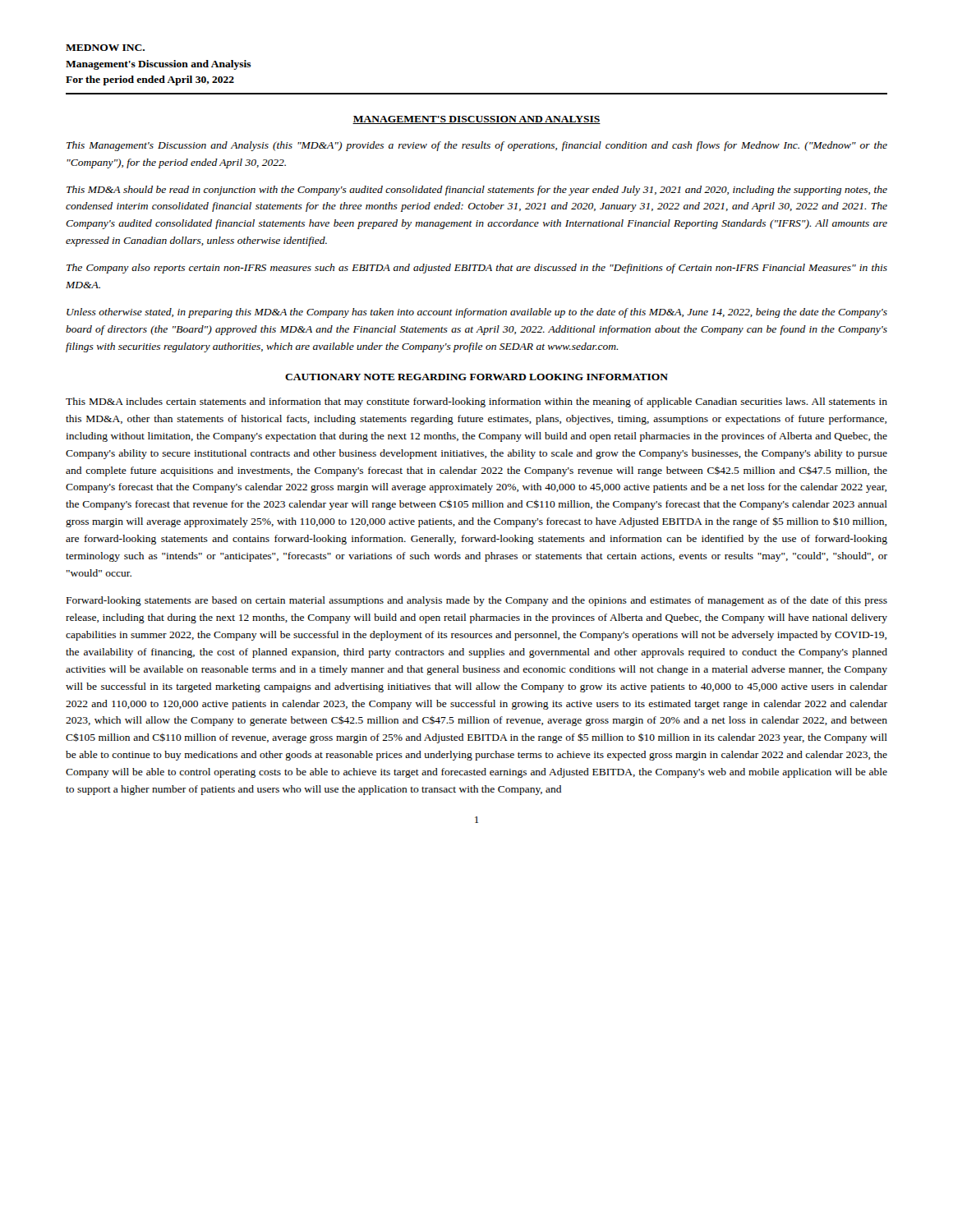Where is the passage that starts "Unless otherwise stated, in preparing"?
The width and height of the screenshot is (953, 1232).
476,329
